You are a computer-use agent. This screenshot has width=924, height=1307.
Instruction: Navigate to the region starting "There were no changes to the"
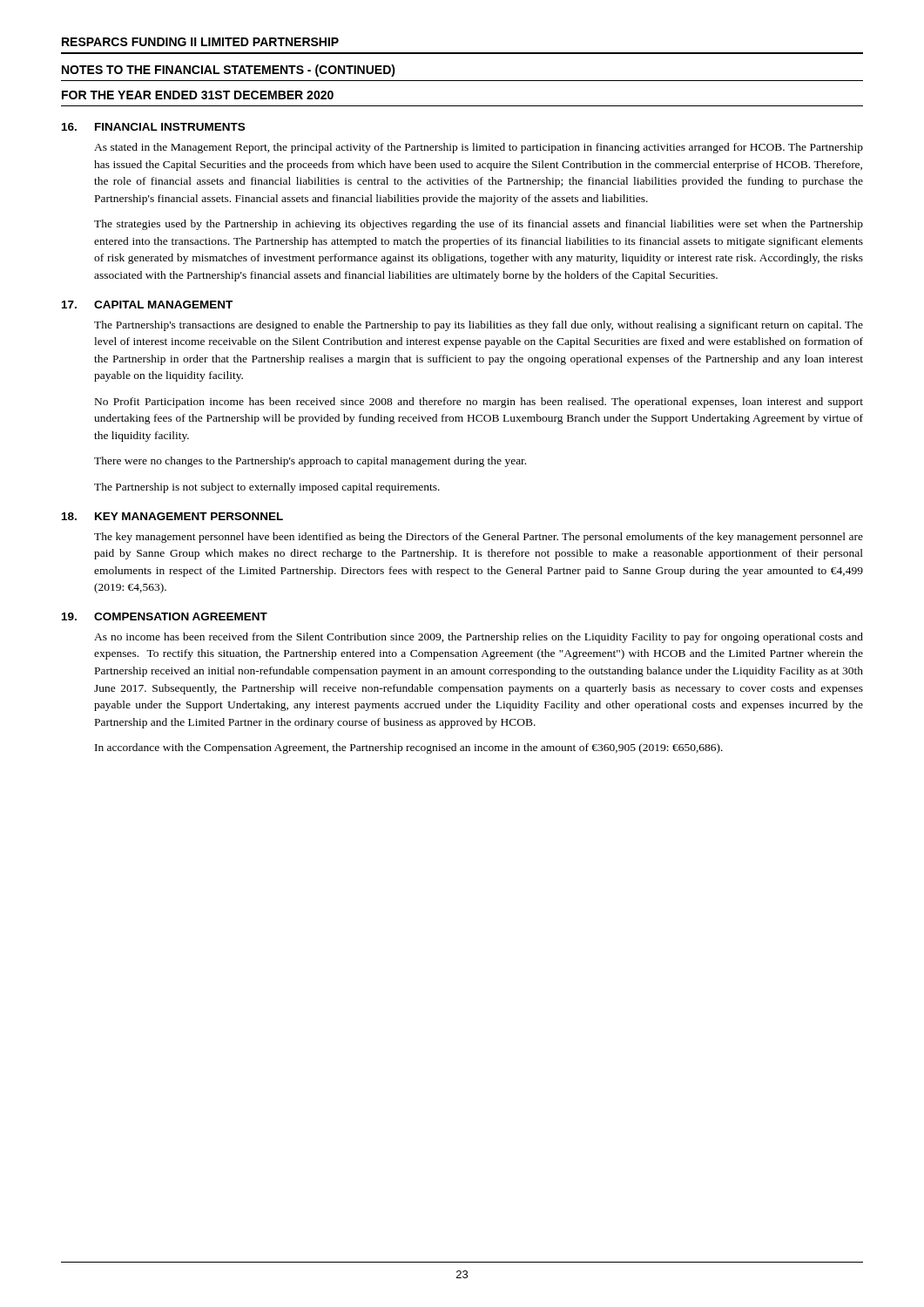311,461
